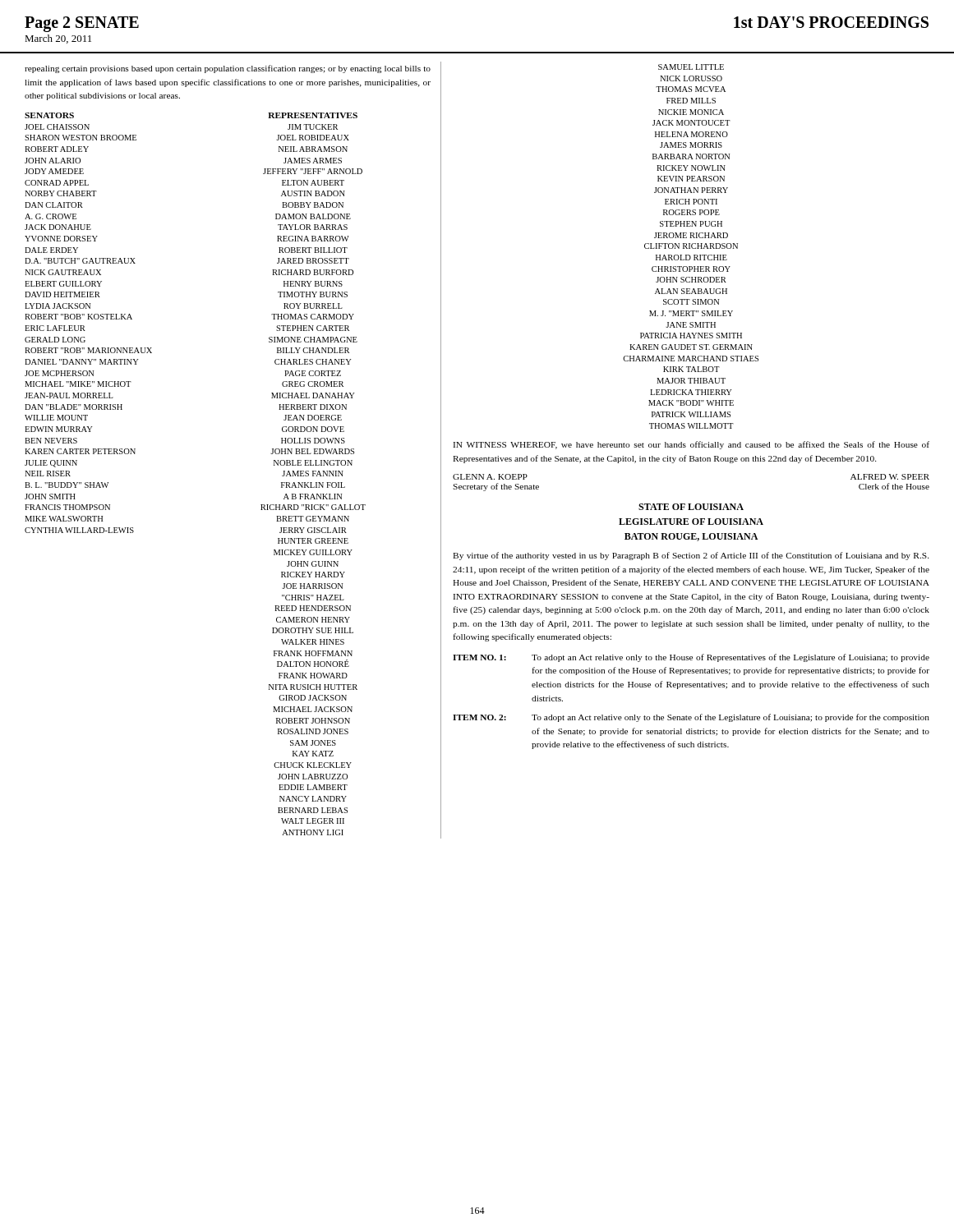
Task: Find the text starting "IN WITNESS WHEREOF,"
Action: (x=691, y=451)
